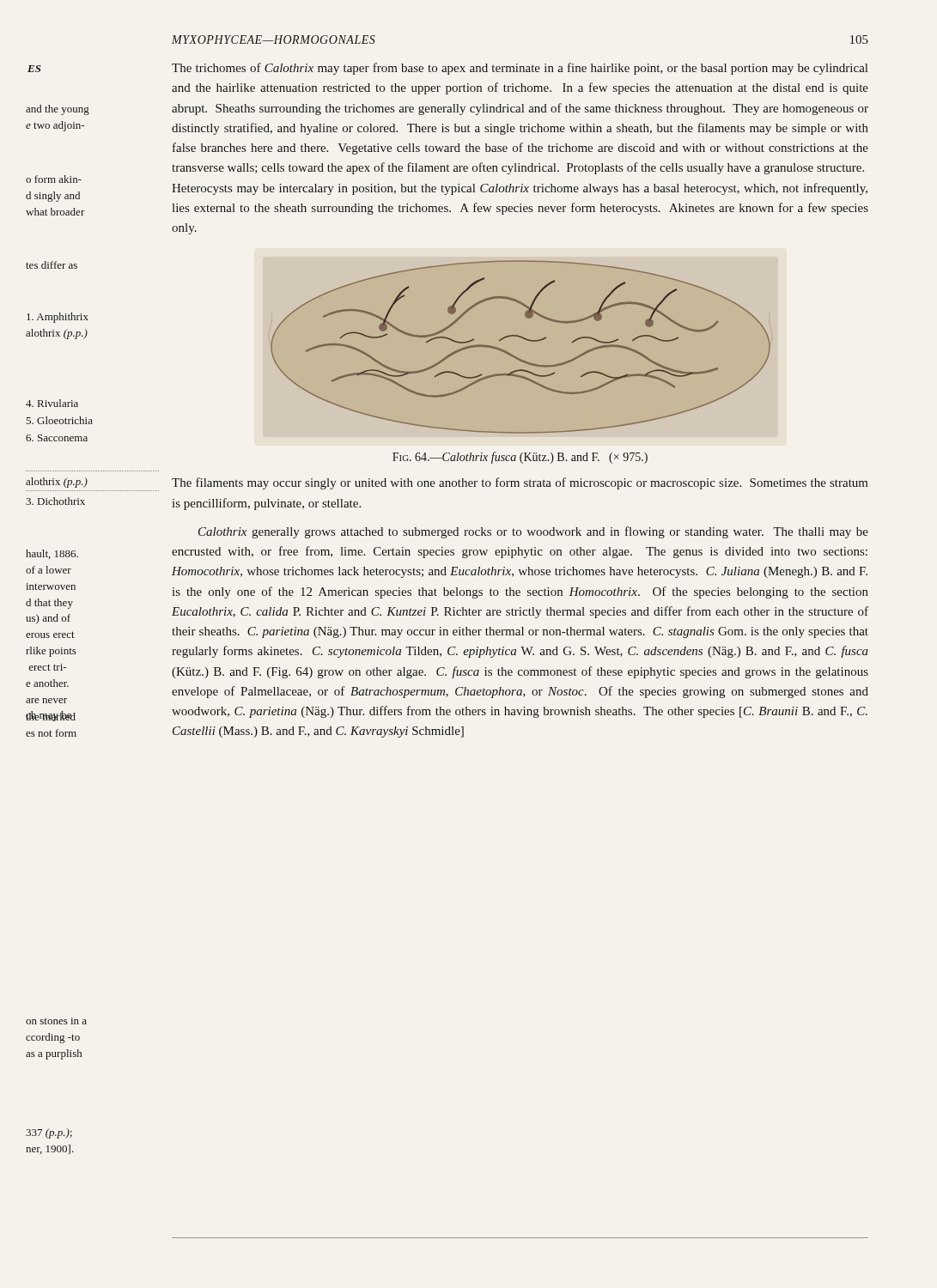Select the element starting "Amphithrix alothrix (p.p.)"

pyautogui.click(x=57, y=325)
